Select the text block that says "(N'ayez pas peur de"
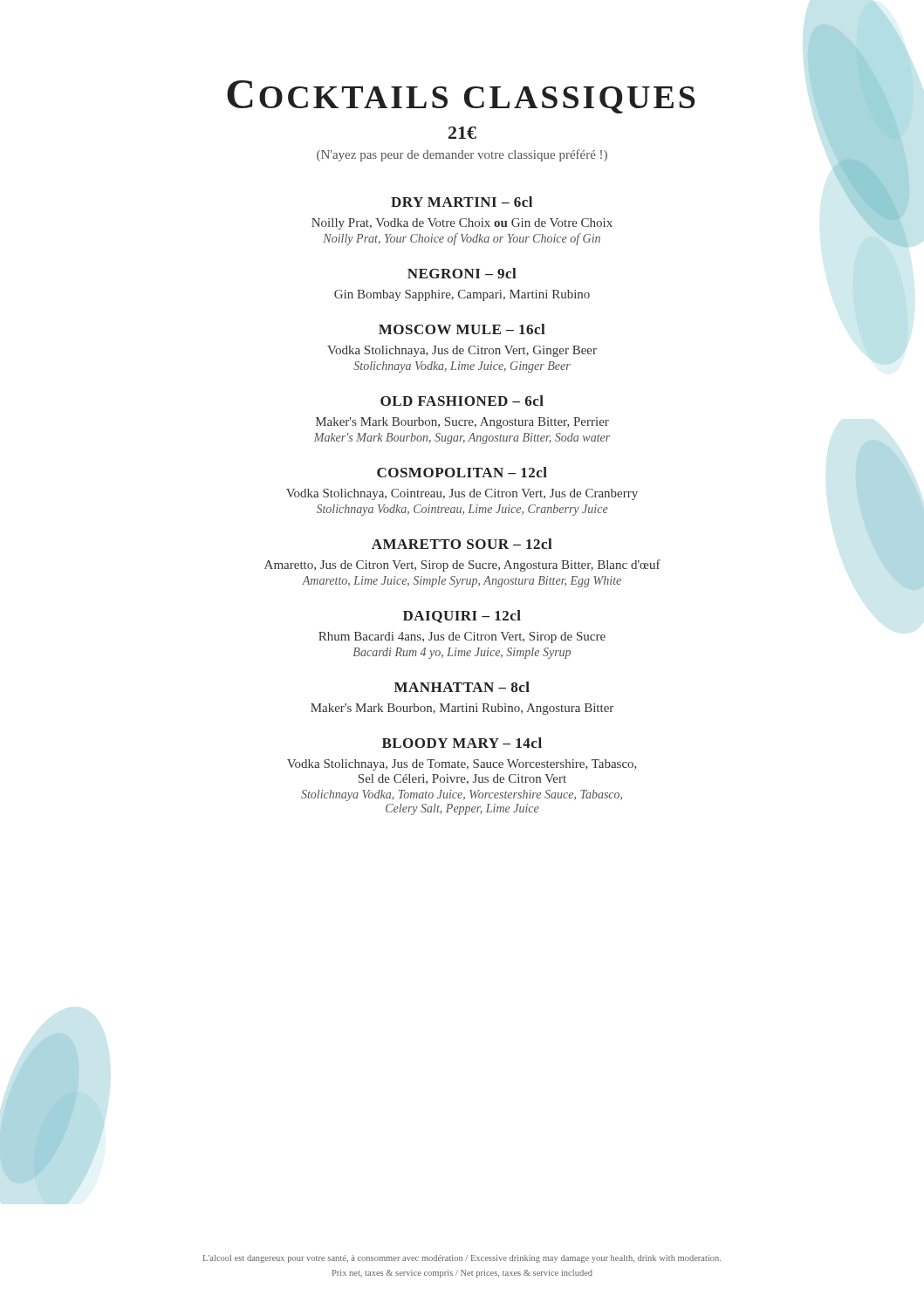Image resolution: width=924 pixels, height=1309 pixels. pyautogui.click(x=462, y=155)
